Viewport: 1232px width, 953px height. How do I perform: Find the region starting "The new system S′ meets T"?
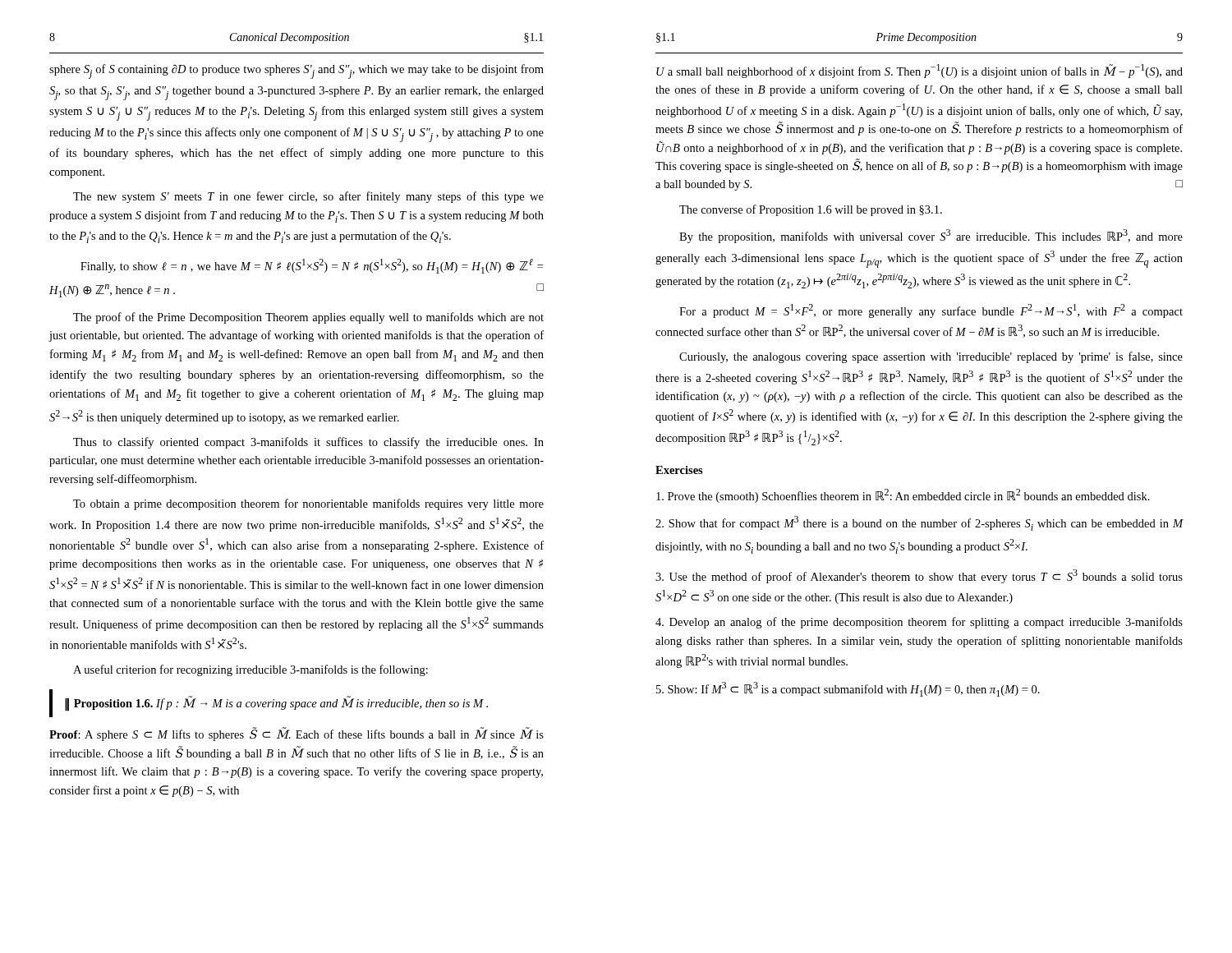click(x=296, y=218)
